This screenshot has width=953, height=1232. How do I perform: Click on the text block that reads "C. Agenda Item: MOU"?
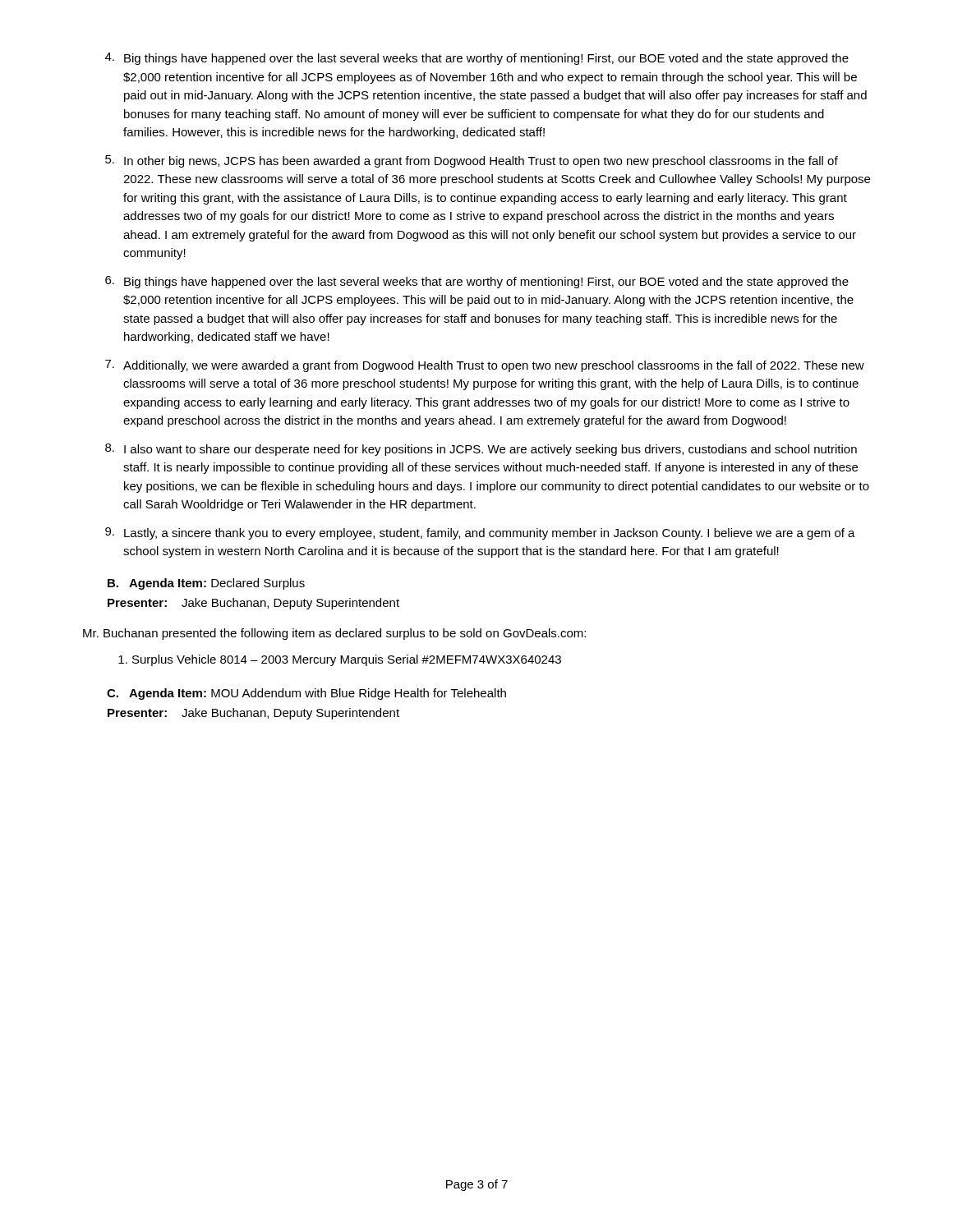pos(489,703)
